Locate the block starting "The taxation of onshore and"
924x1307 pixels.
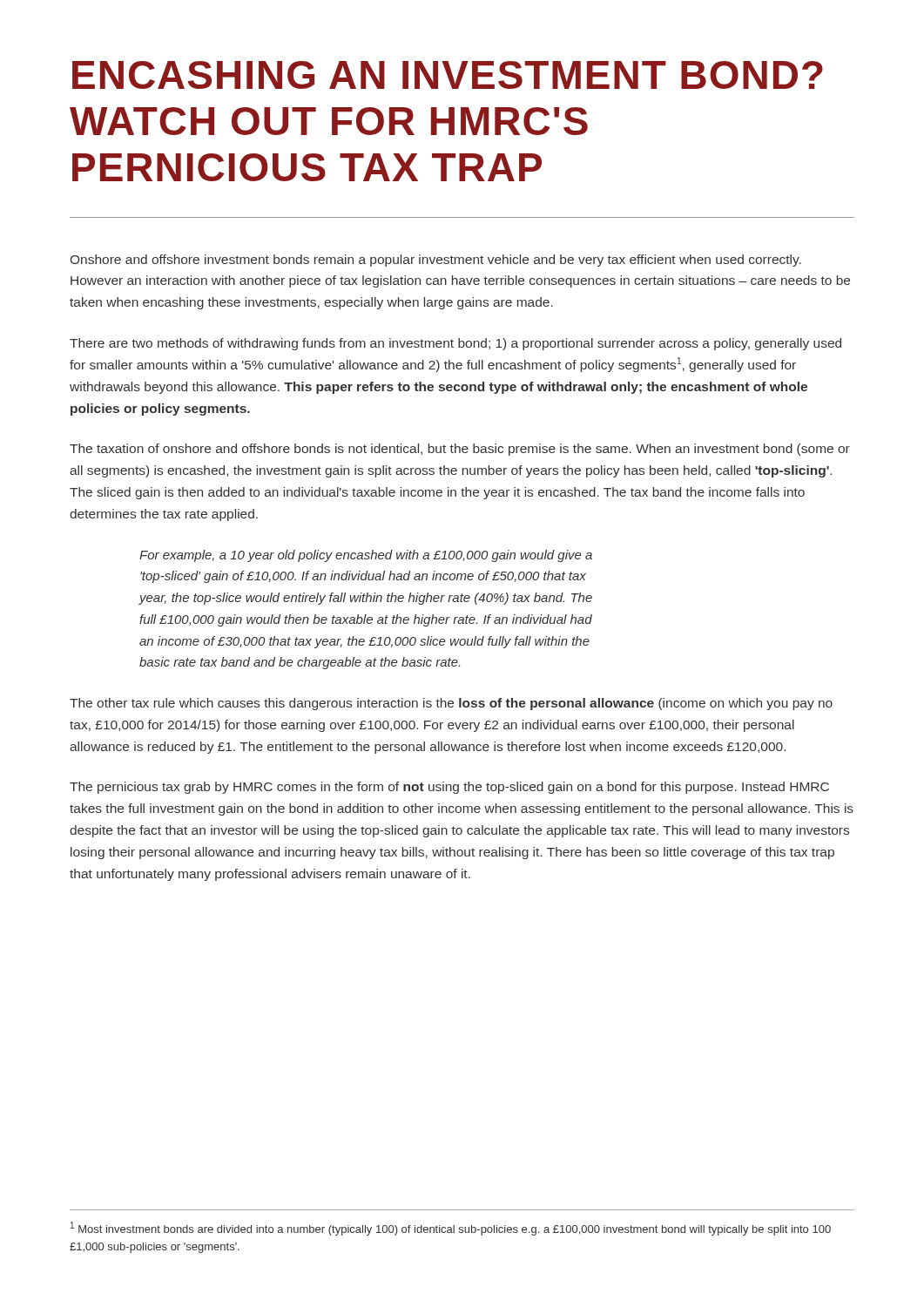point(460,481)
